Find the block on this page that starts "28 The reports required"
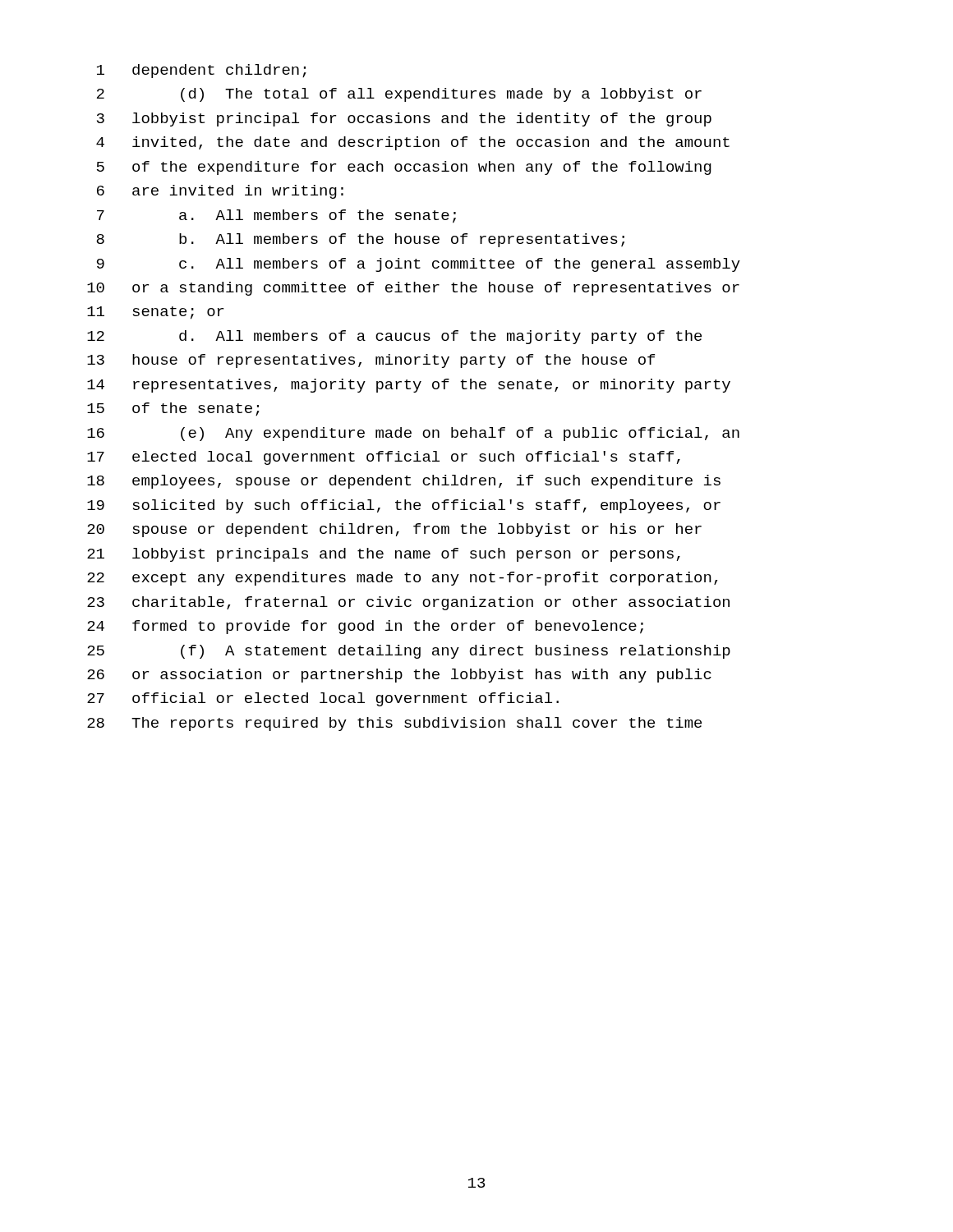953x1232 pixels. 476,724
